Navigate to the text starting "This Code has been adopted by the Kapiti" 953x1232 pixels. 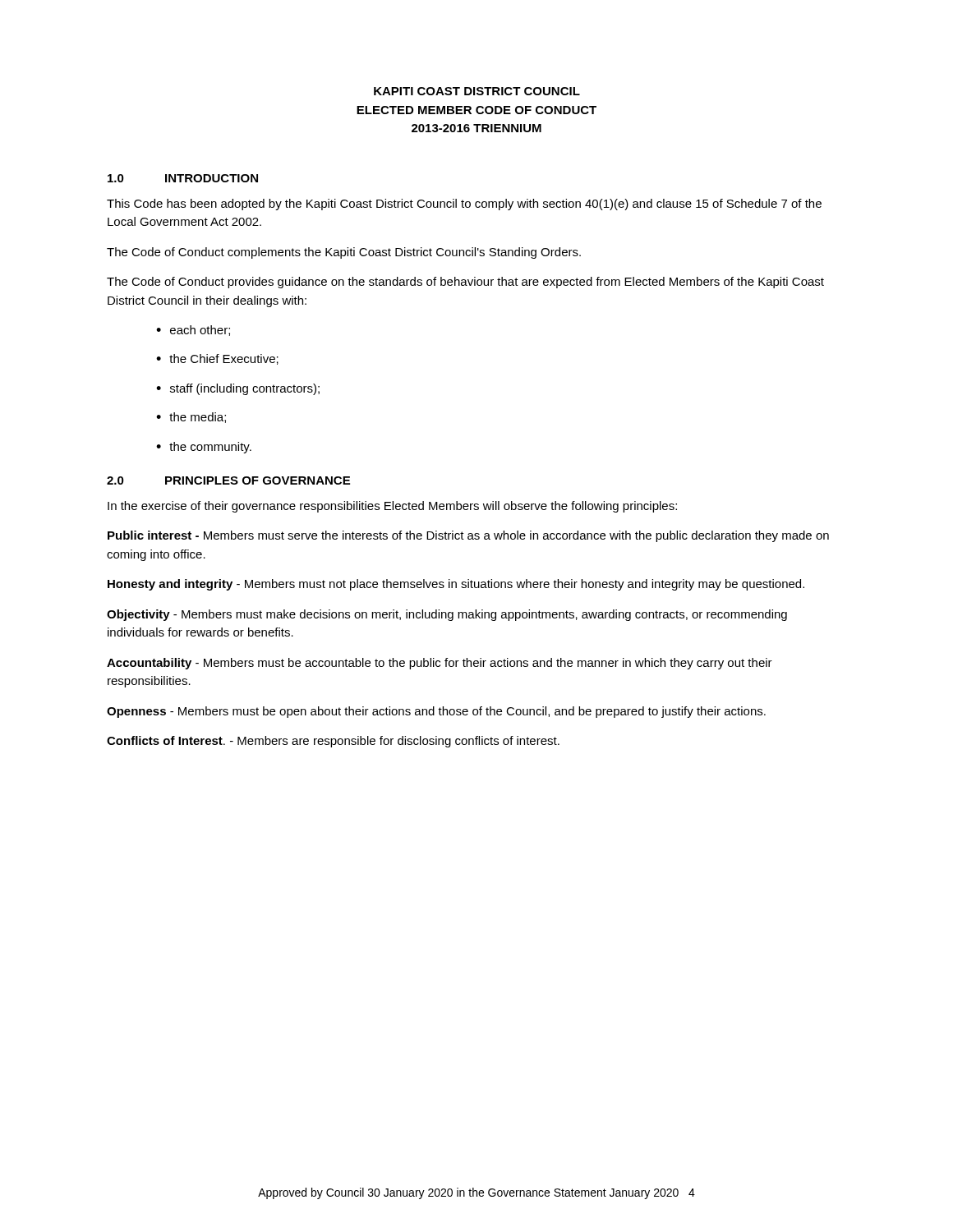464,212
